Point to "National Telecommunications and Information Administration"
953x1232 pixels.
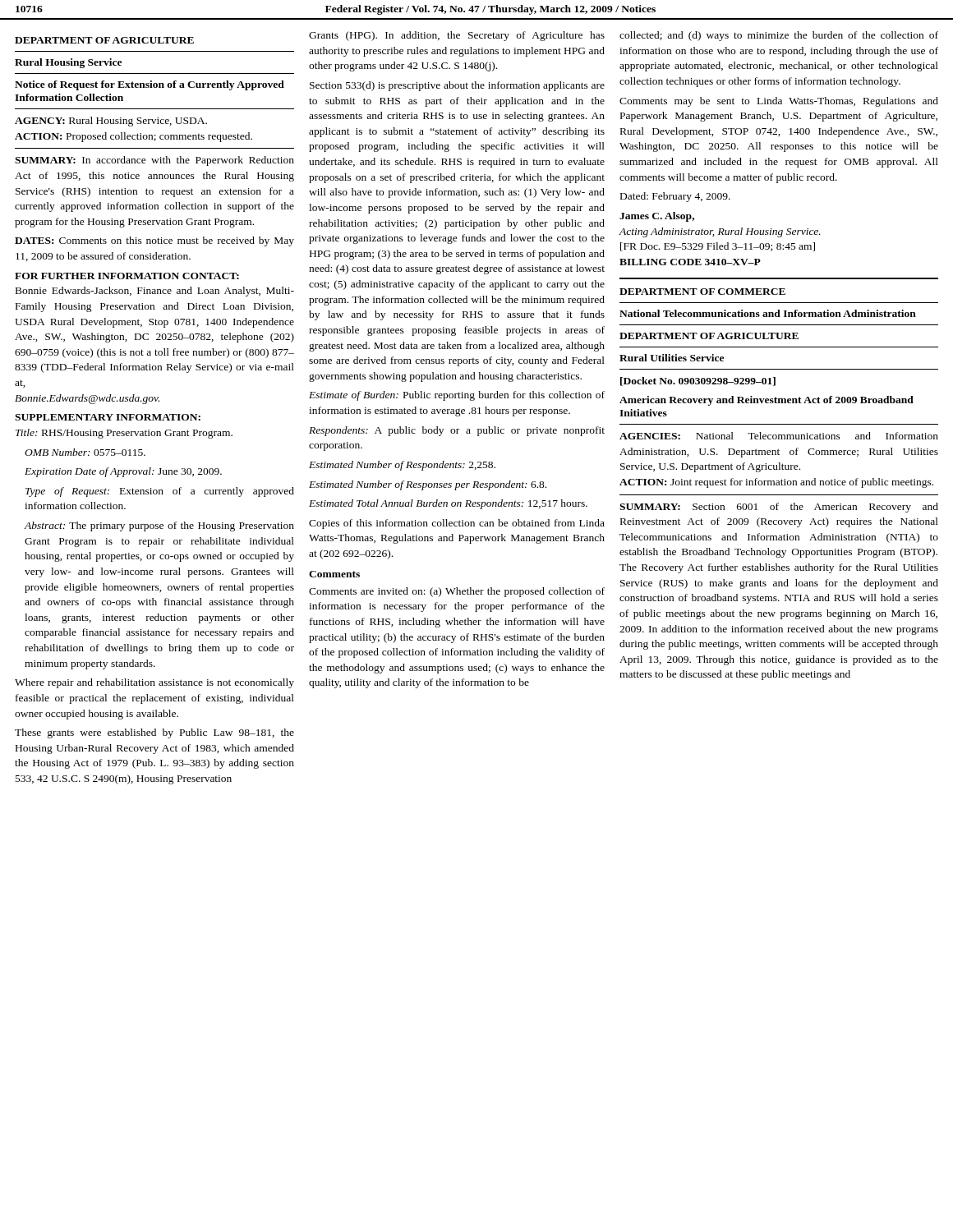point(768,314)
